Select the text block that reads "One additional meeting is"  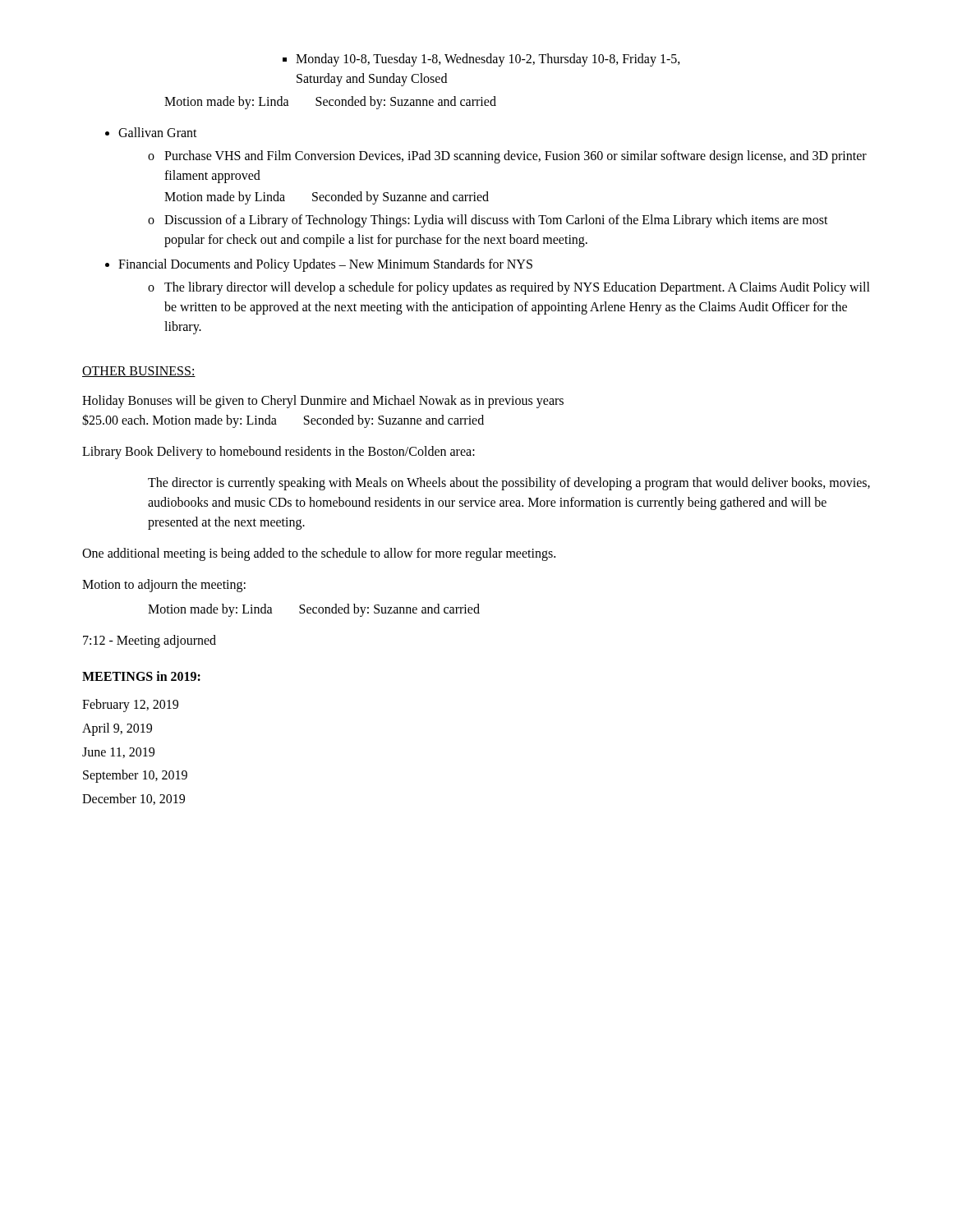[319, 553]
